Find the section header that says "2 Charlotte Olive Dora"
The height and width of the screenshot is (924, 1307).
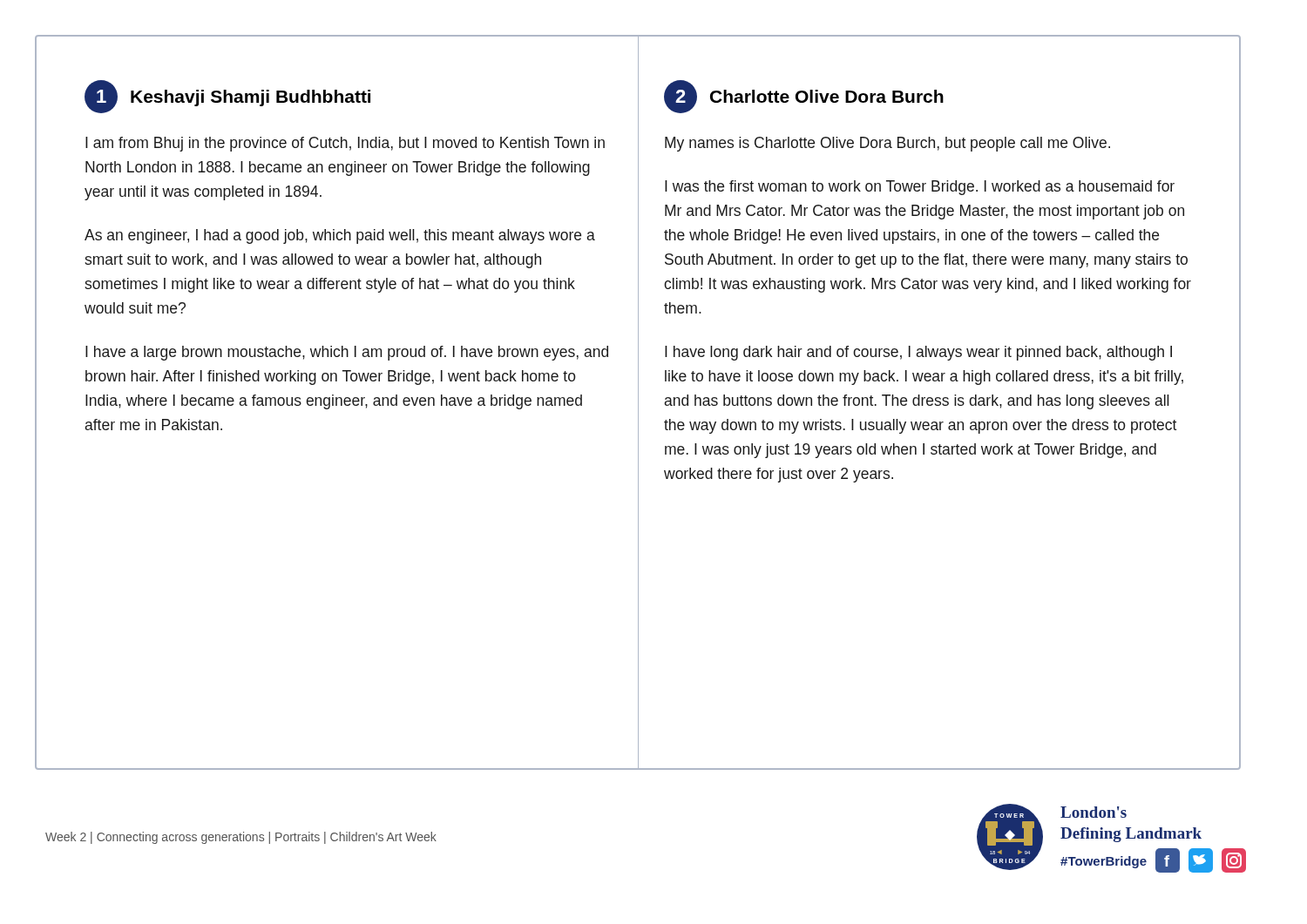804,97
